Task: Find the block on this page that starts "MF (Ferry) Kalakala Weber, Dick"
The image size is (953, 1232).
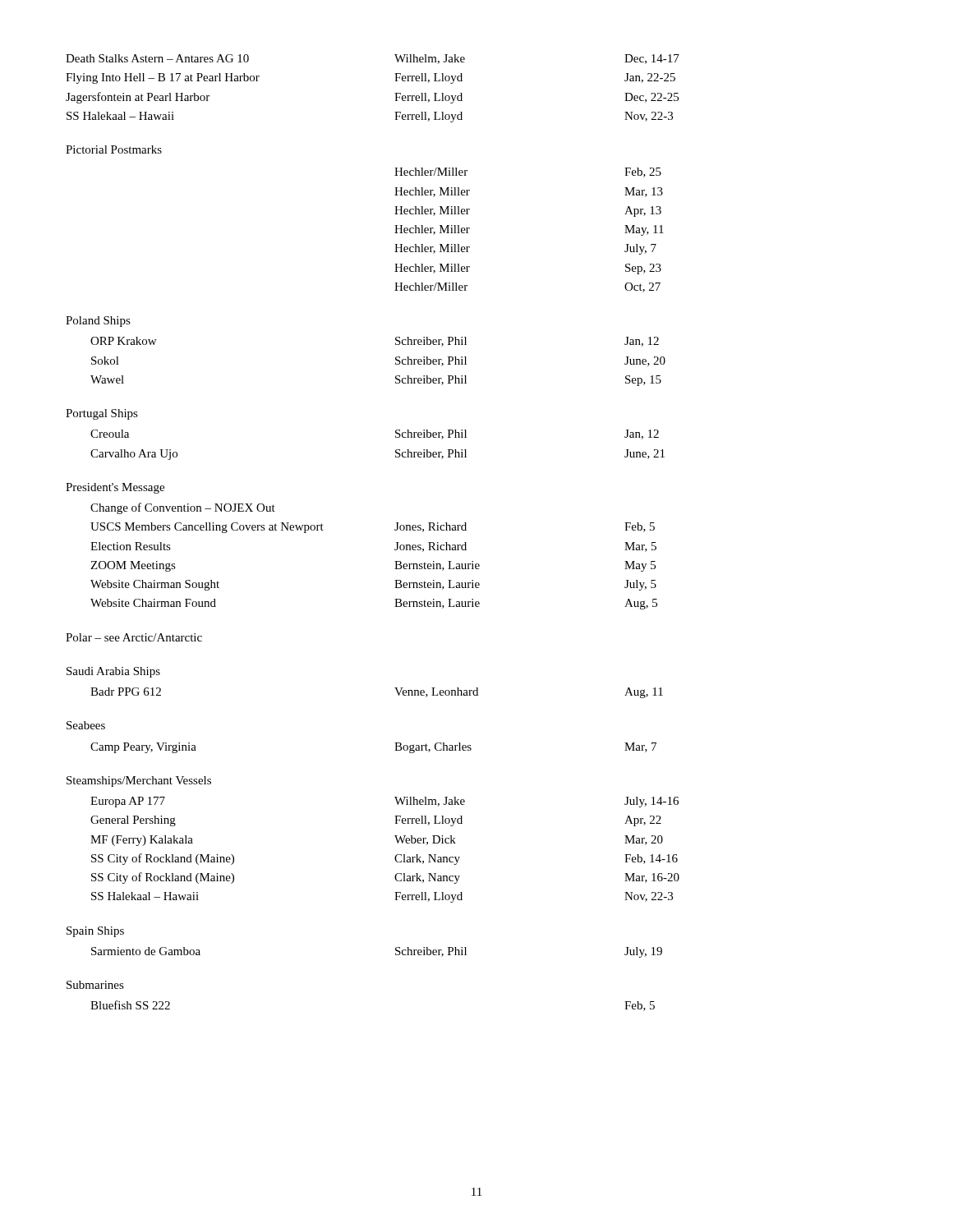Action: tap(411, 840)
